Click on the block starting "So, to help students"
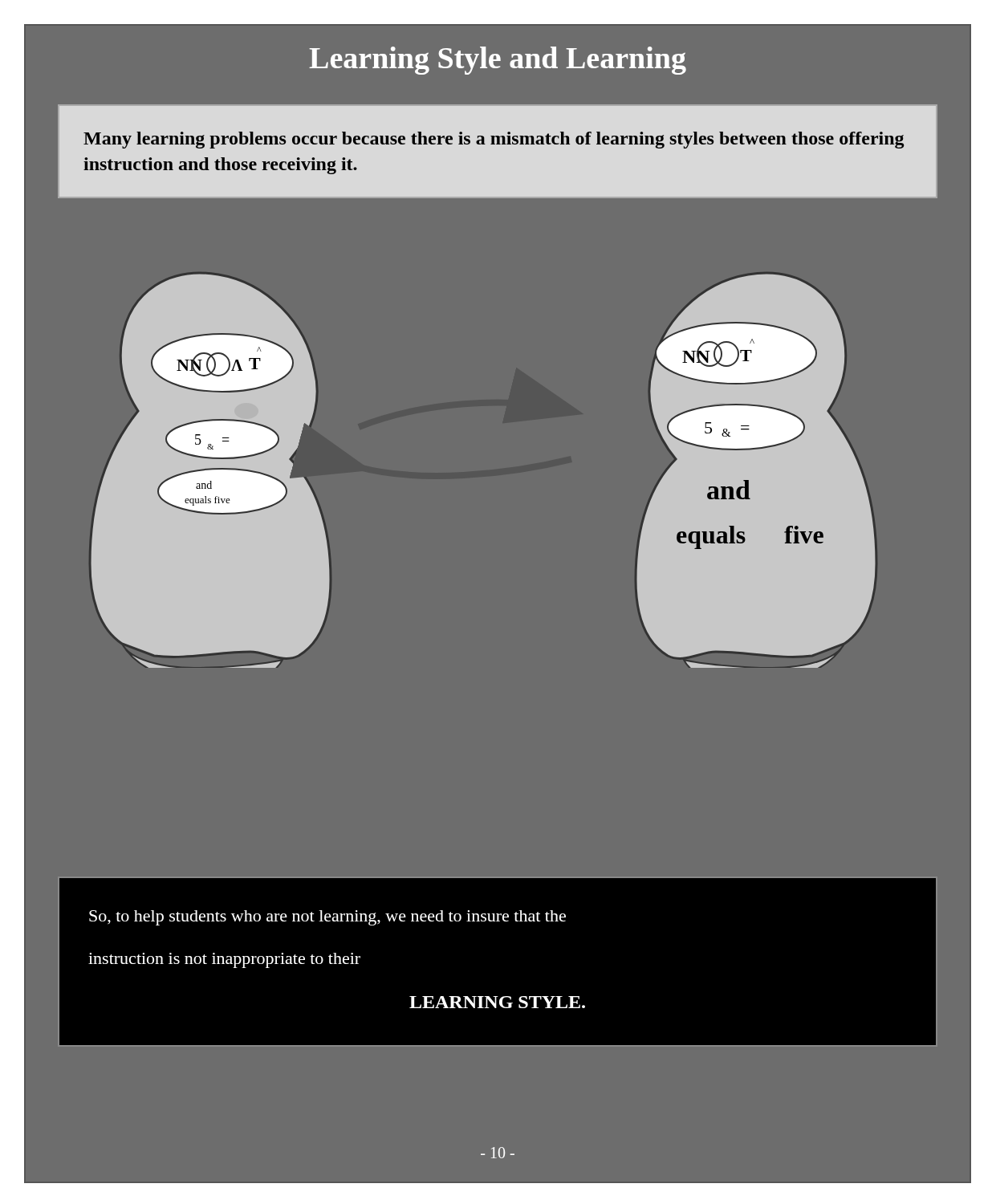 [327, 918]
